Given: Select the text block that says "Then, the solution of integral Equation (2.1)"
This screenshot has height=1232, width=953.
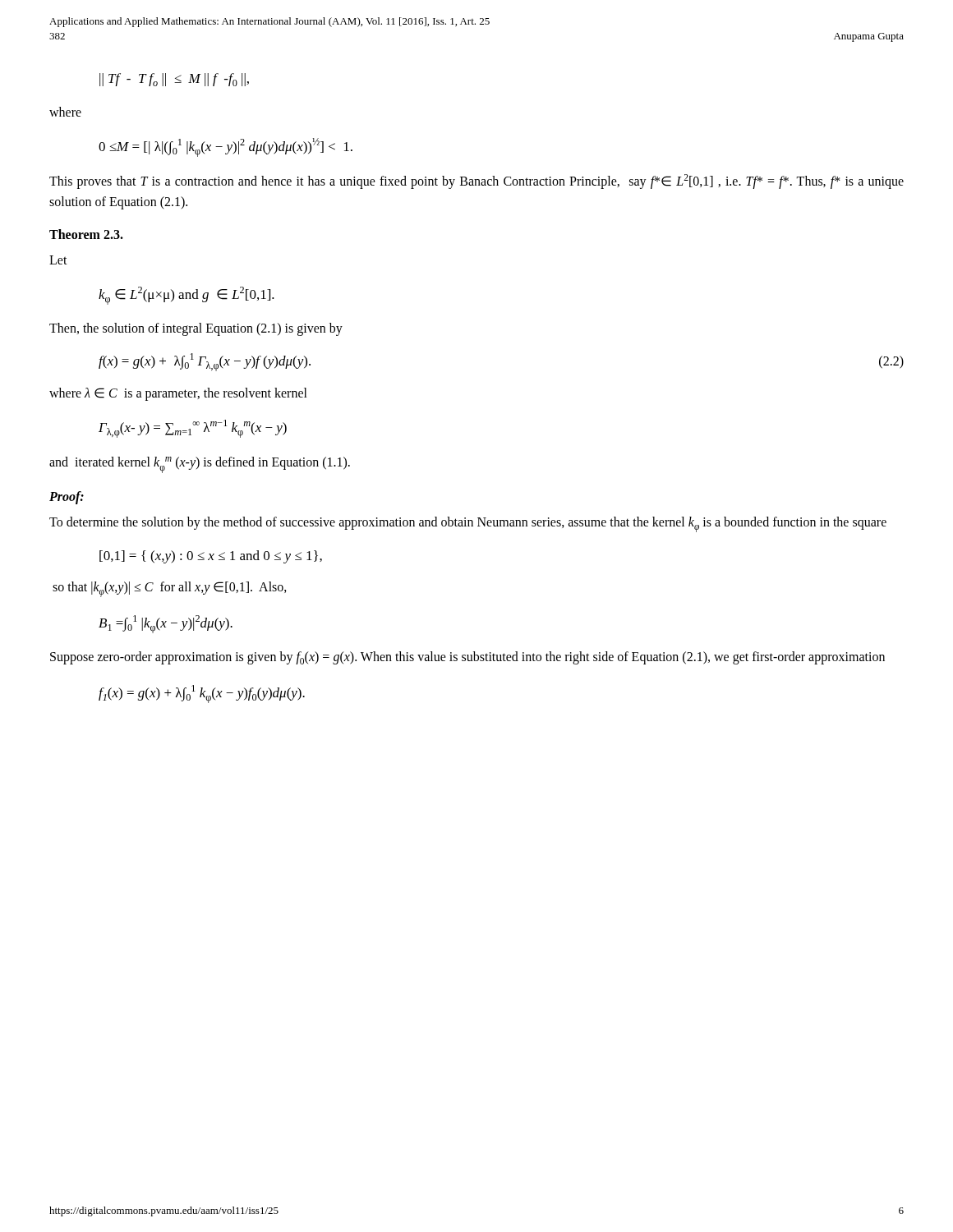Looking at the screenshot, I should point(196,328).
